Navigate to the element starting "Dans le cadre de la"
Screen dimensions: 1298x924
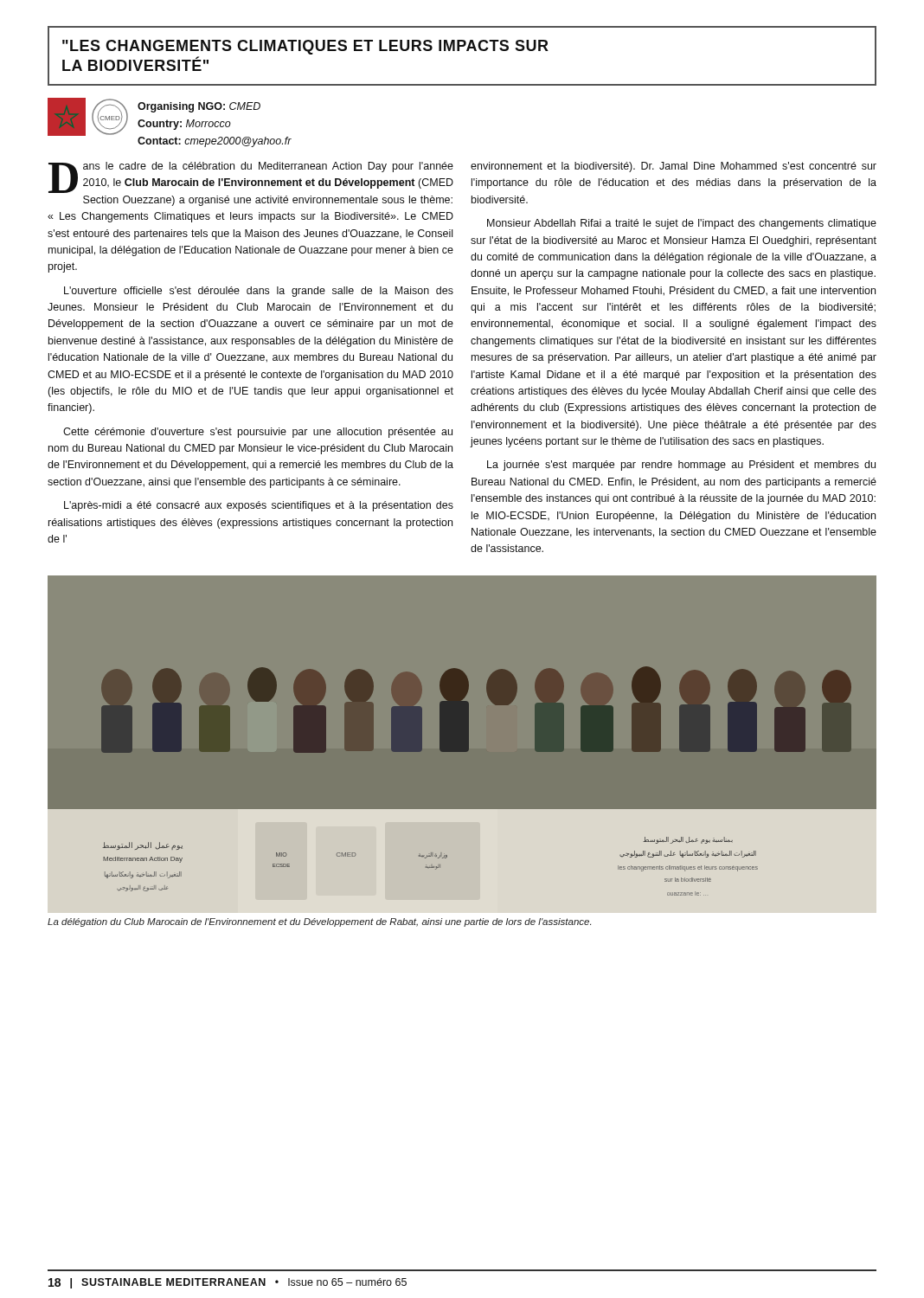coord(250,353)
